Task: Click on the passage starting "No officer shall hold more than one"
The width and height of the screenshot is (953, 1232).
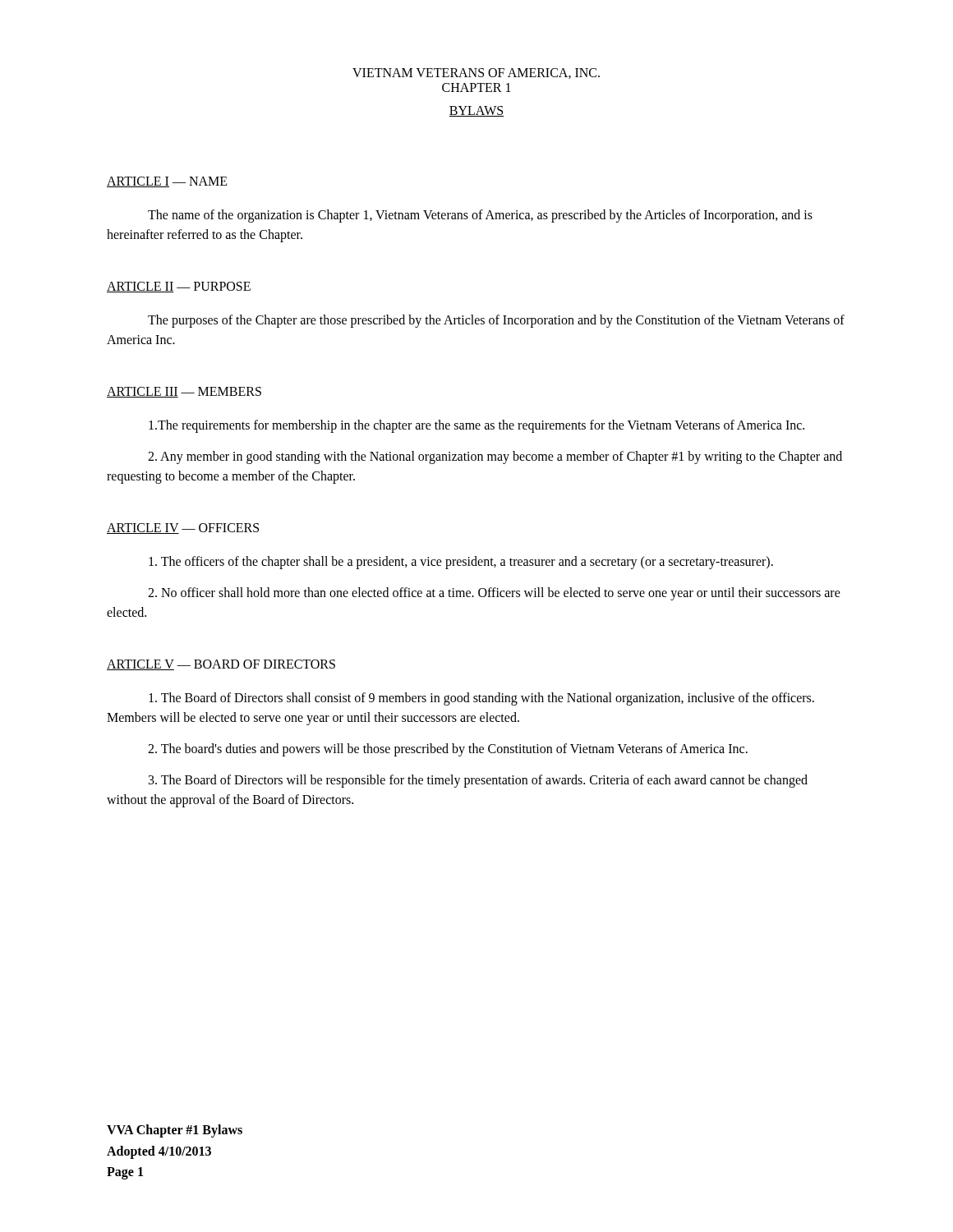Action: click(x=474, y=602)
